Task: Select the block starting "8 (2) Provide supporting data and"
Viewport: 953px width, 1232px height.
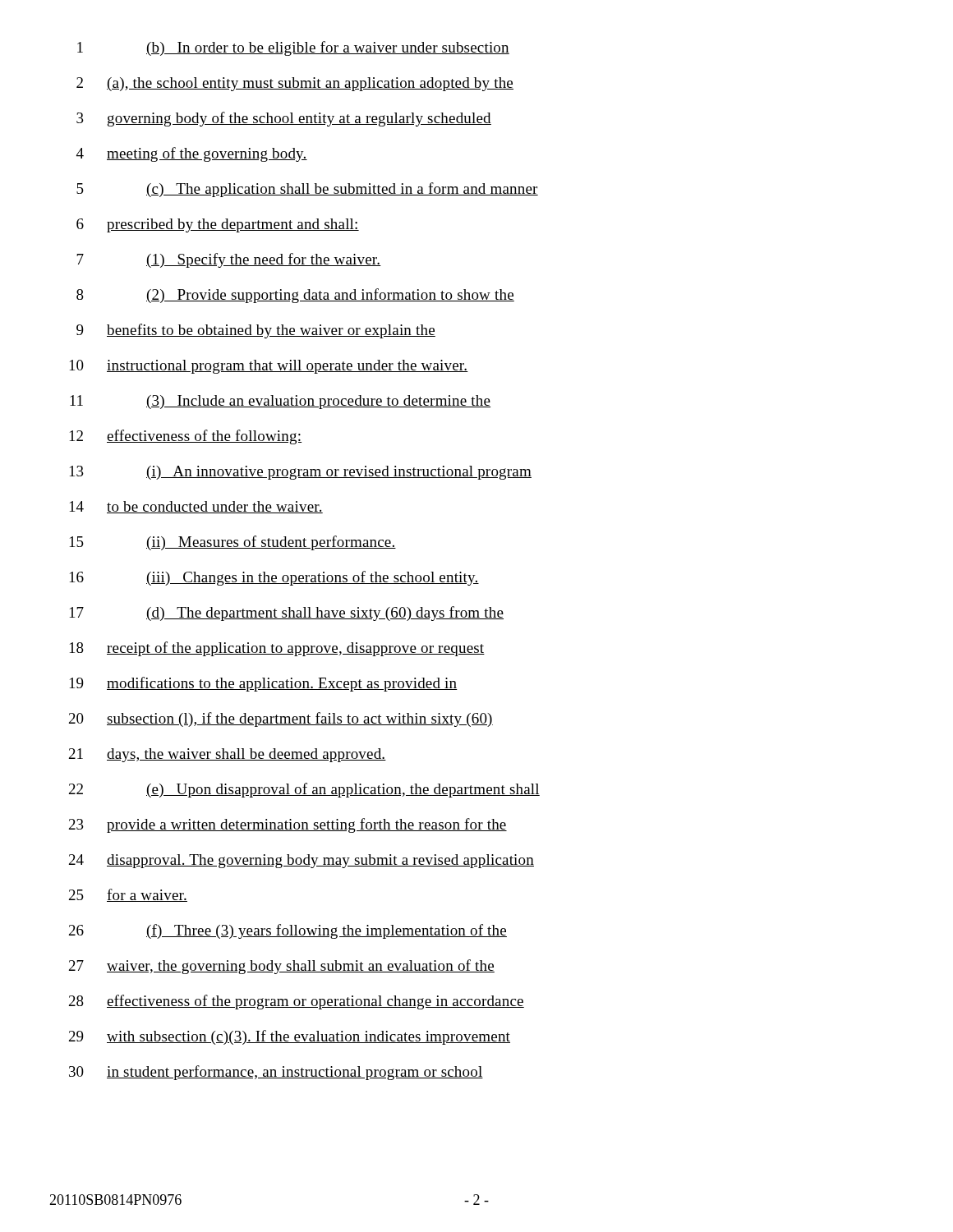Action: pos(282,294)
